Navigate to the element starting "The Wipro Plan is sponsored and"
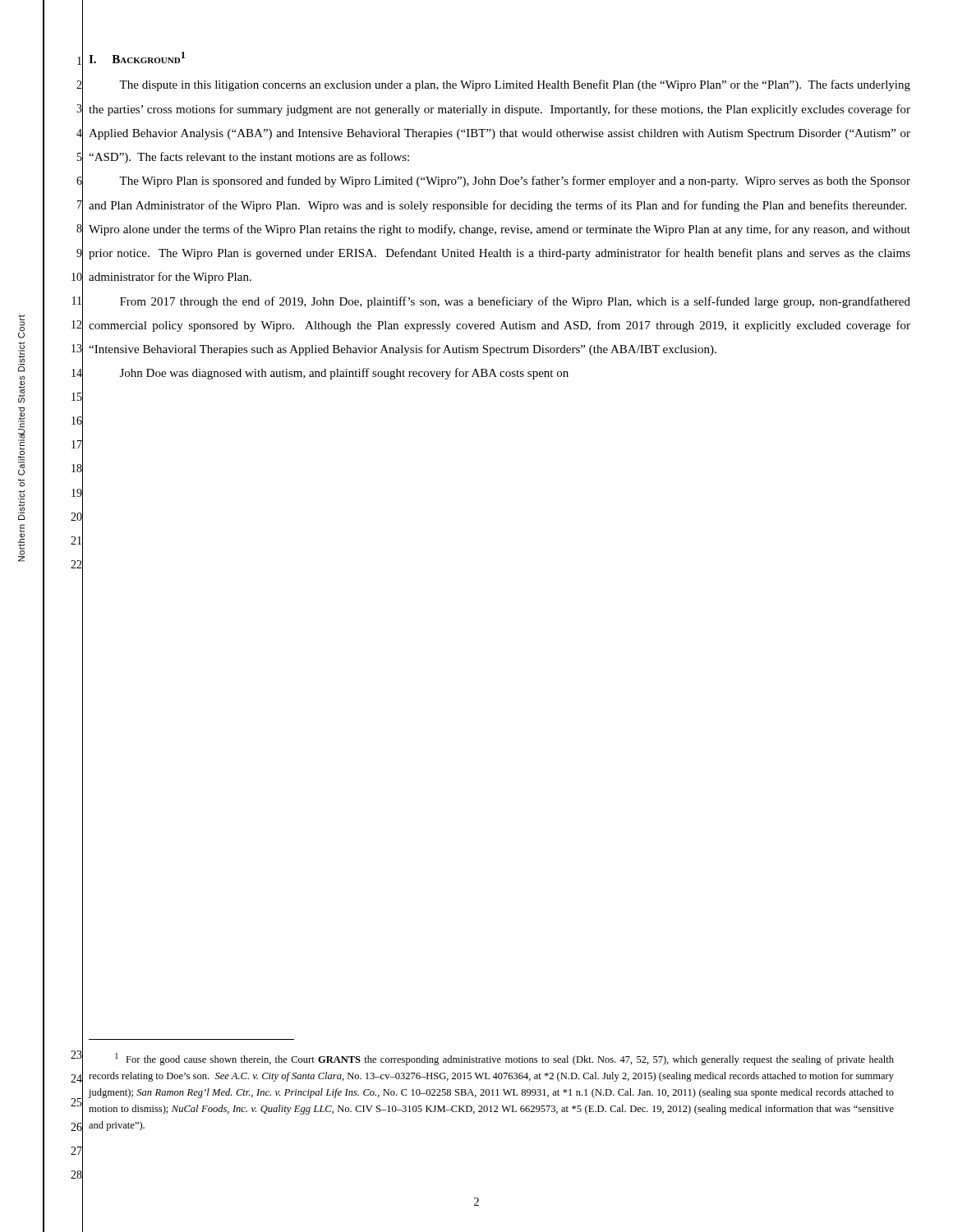Viewport: 953px width, 1232px height. tap(500, 229)
